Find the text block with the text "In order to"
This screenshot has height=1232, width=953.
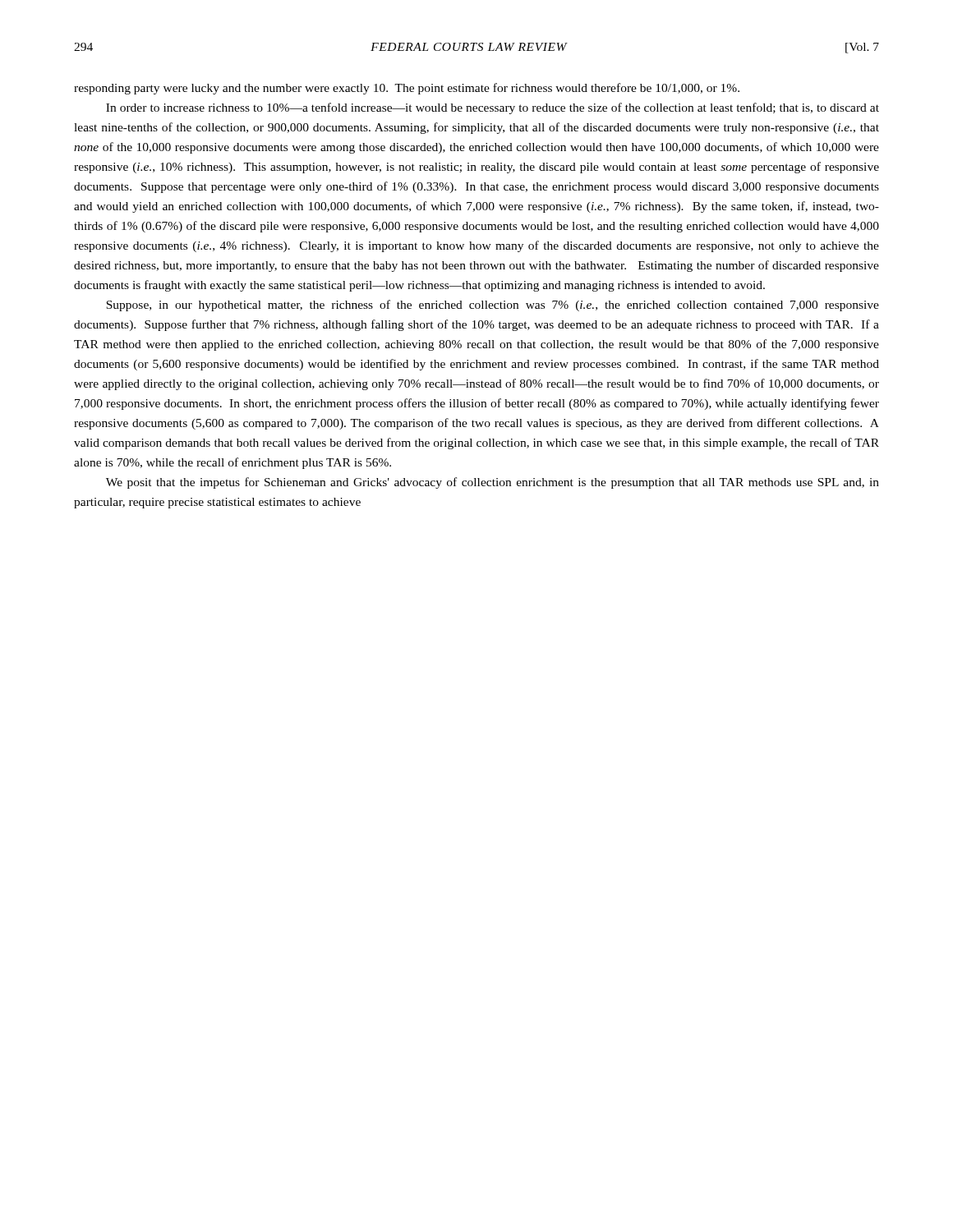click(476, 196)
